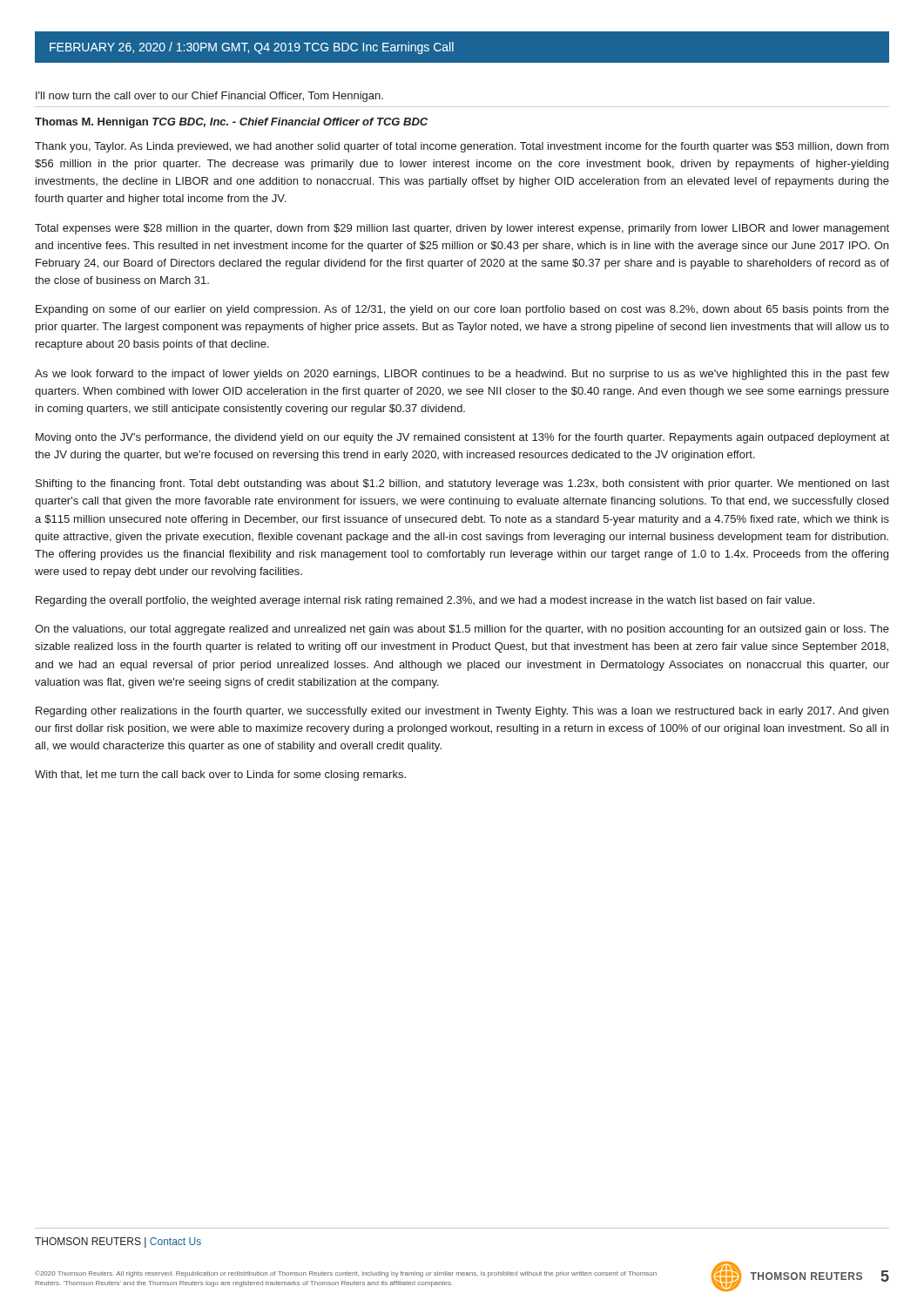Locate the text block containing "With that, let me turn the call"
Image resolution: width=924 pixels, height=1307 pixels.
[221, 774]
